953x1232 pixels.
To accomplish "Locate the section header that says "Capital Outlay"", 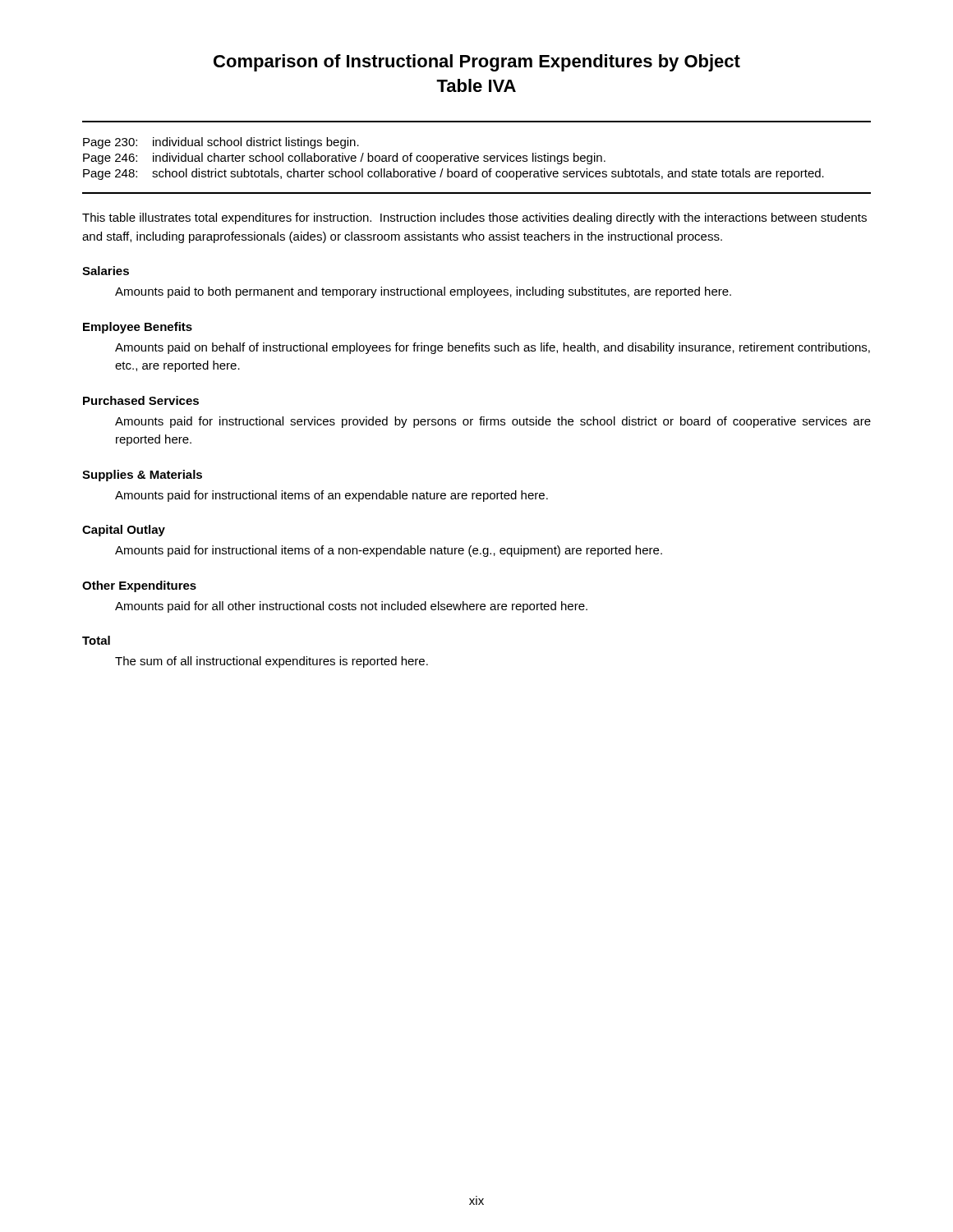I will coord(124,530).
